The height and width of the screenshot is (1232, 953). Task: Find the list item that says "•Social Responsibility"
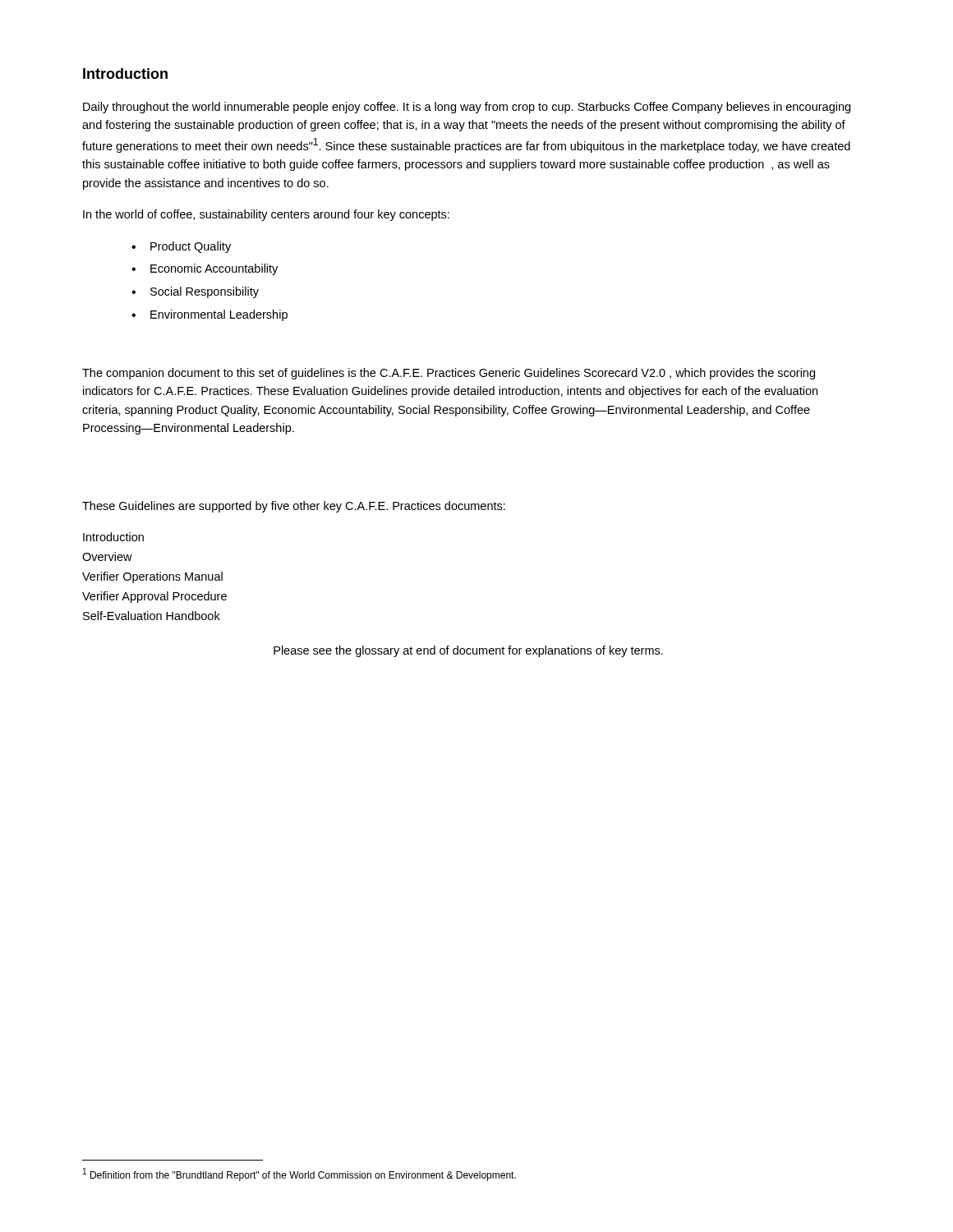pos(195,293)
